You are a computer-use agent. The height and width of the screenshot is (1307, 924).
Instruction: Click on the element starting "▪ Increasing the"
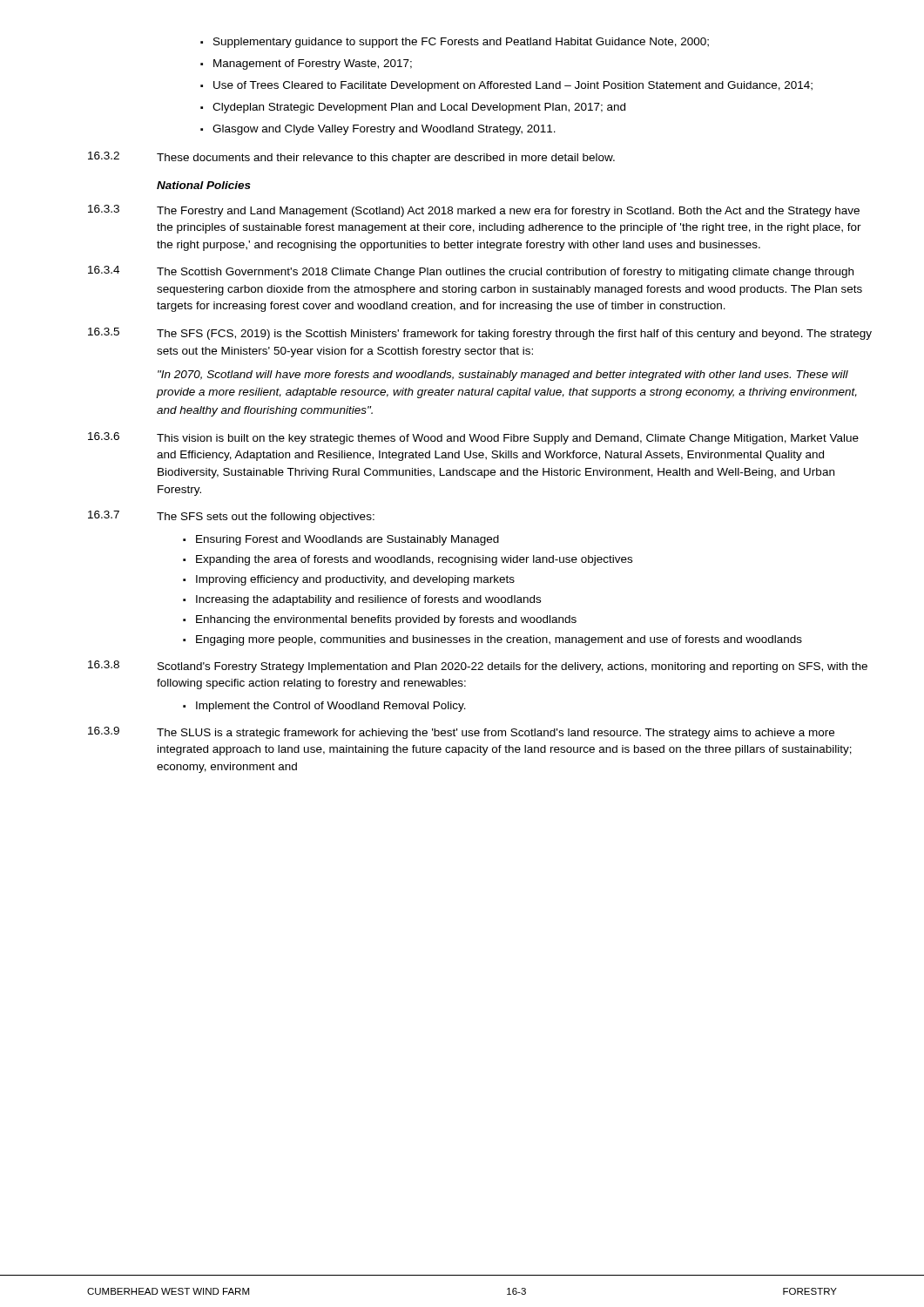(362, 599)
